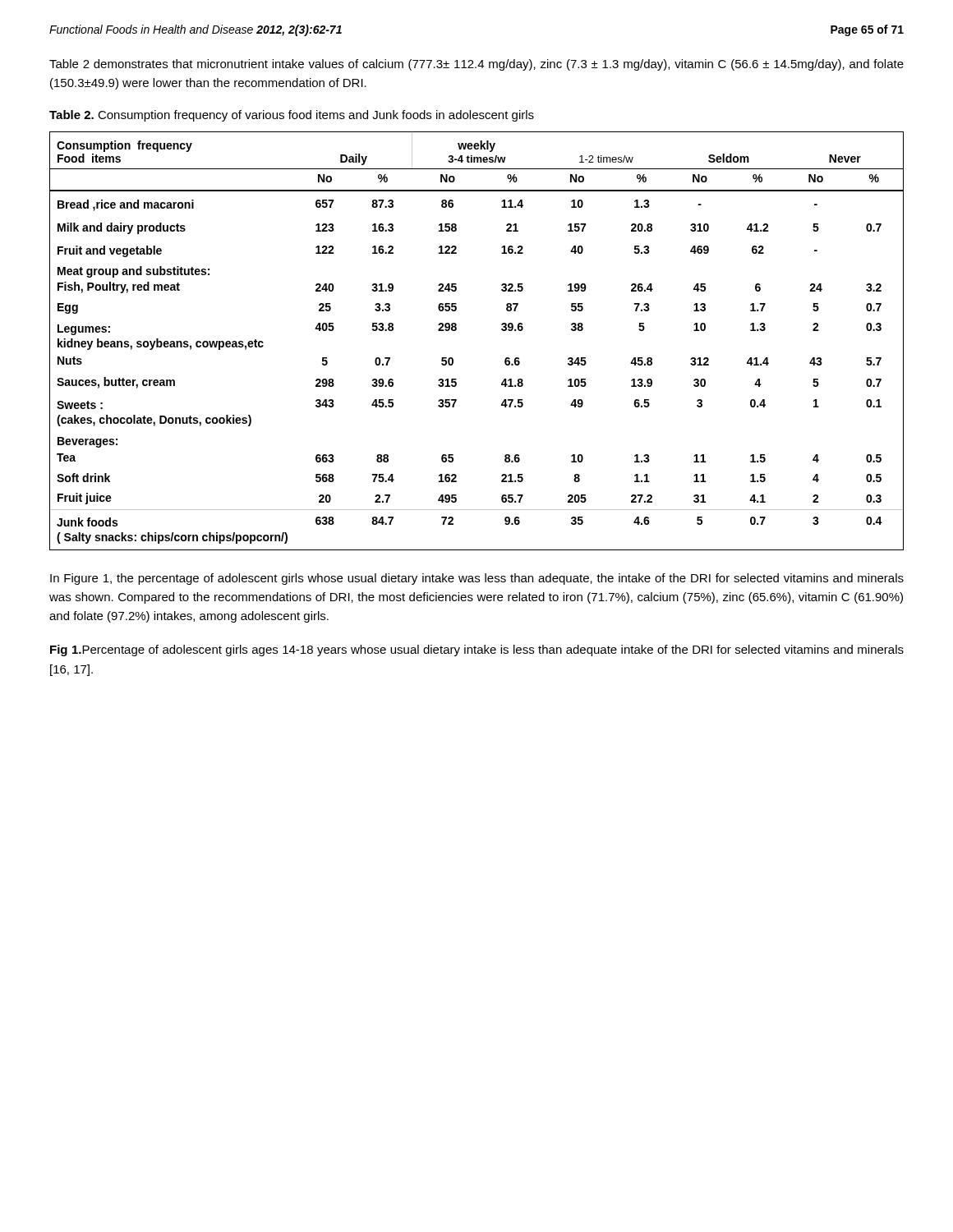This screenshot has width=953, height=1232.
Task: Find the table that mentions "Fish, Poultry, red meat"
Action: click(x=476, y=340)
